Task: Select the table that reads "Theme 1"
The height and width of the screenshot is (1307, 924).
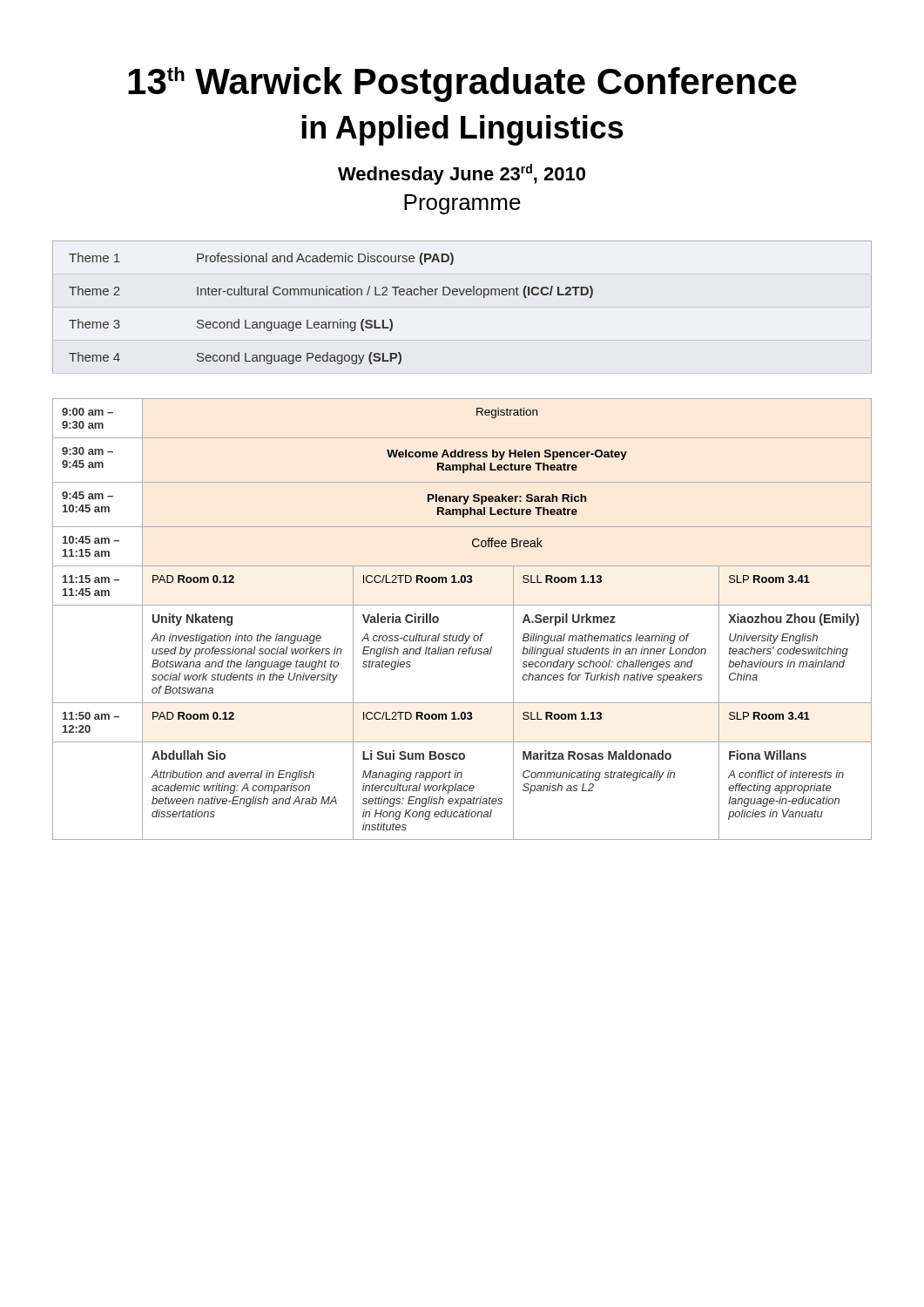Action: pyautogui.click(x=462, y=307)
